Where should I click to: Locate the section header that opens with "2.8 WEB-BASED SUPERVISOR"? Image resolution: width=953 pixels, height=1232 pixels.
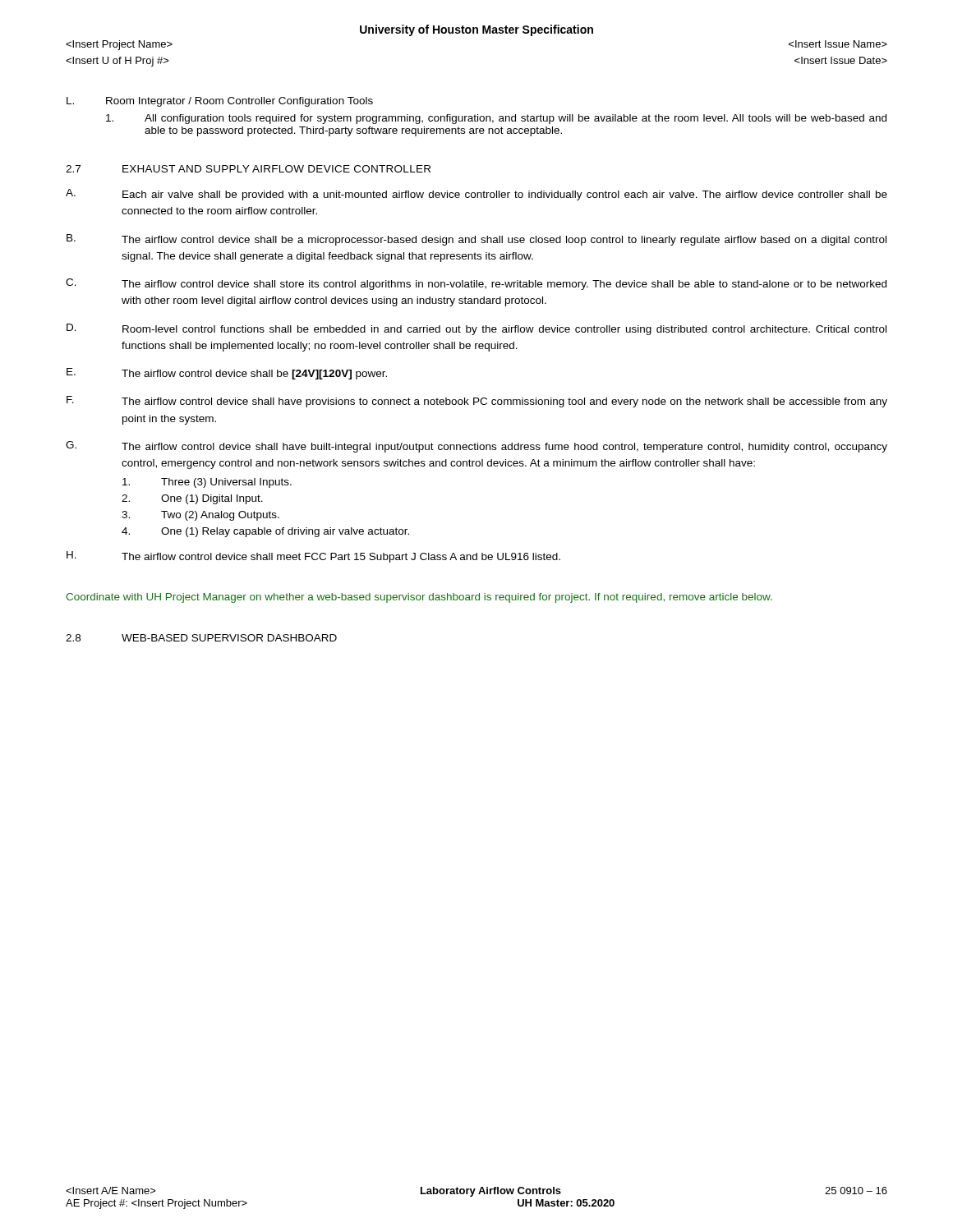pos(201,638)
